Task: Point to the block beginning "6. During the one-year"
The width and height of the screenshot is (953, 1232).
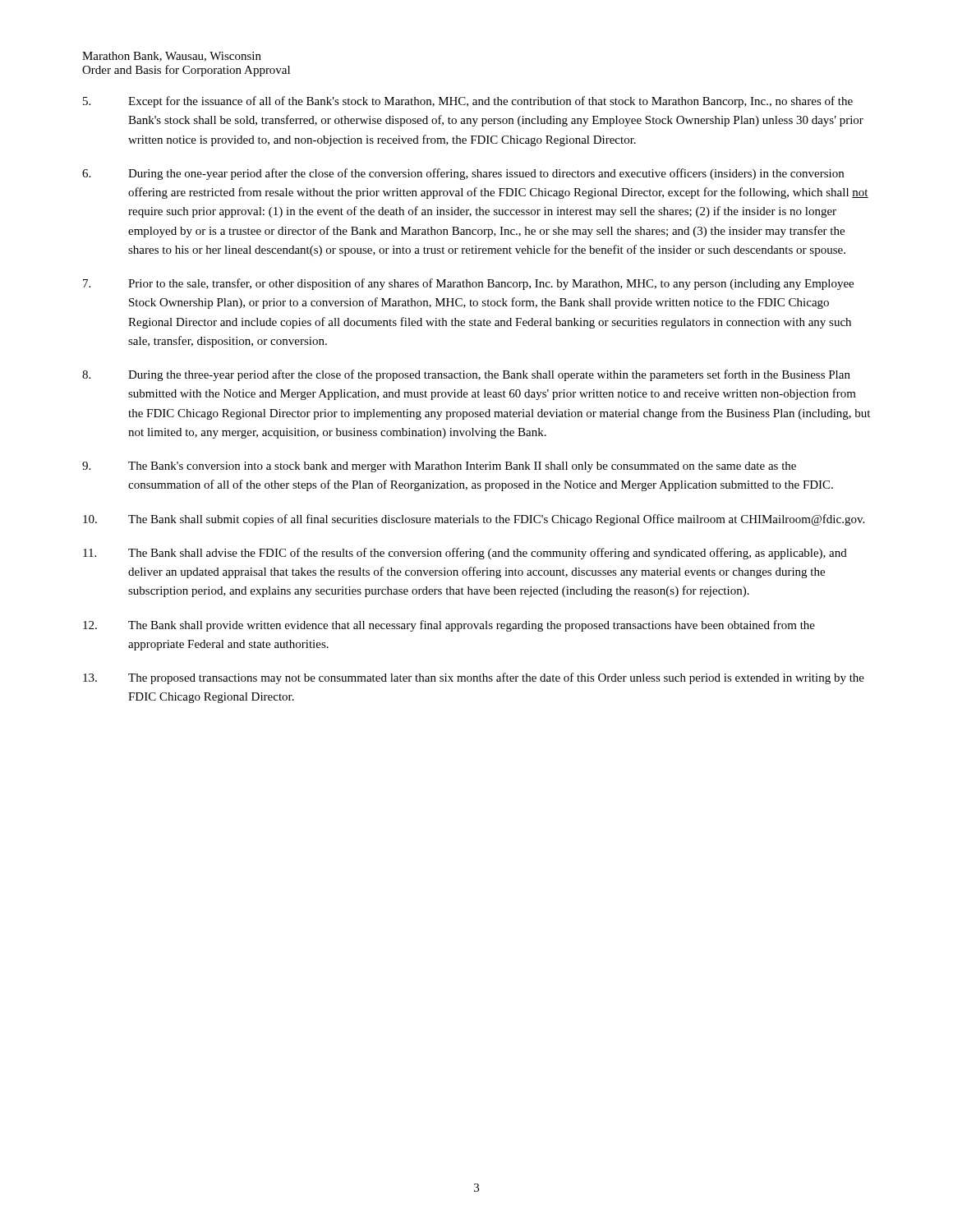Action: point(476,212)
